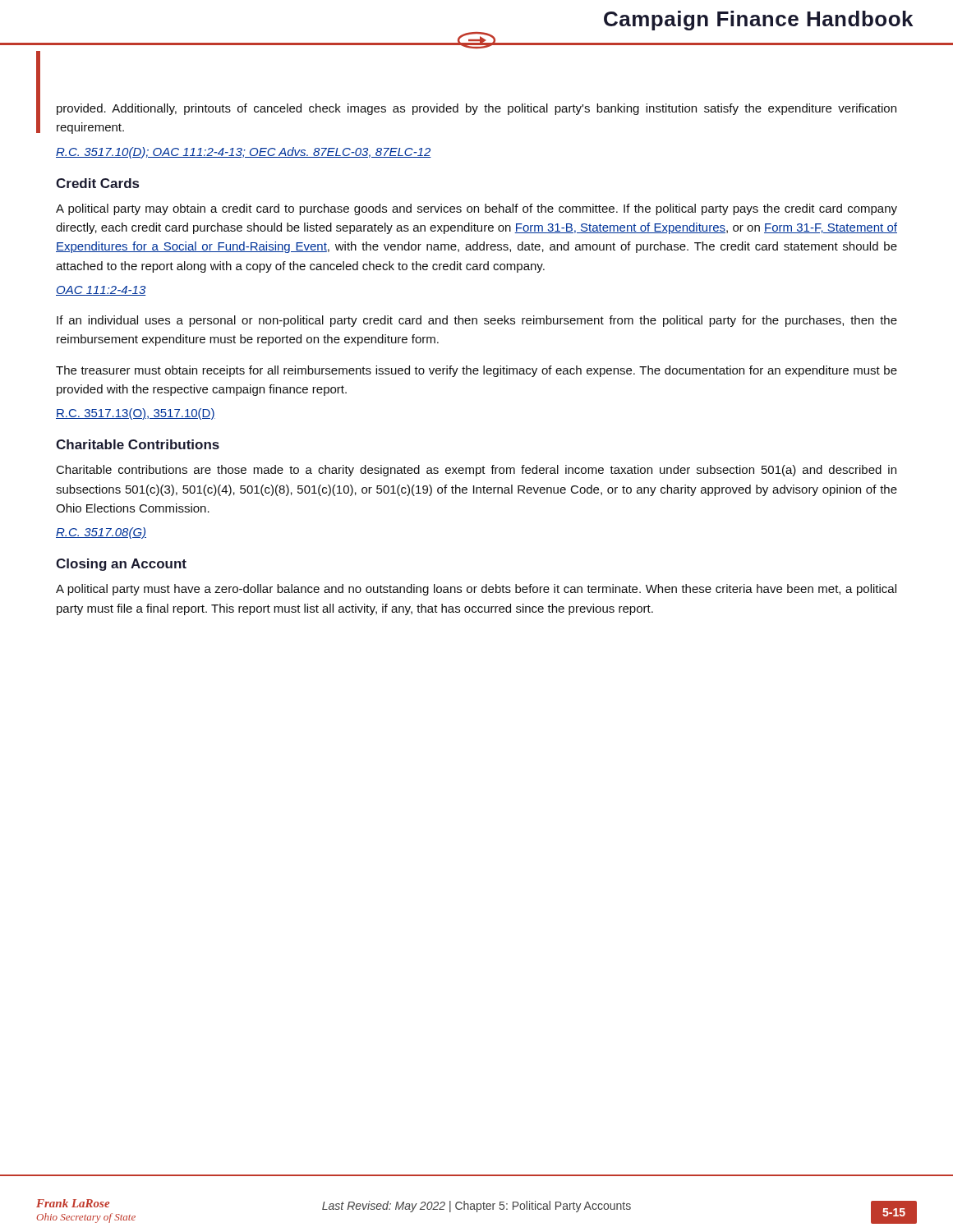
Task: Click on the text block starting "Credit Cards"
Action: click(x=98, y=183)
